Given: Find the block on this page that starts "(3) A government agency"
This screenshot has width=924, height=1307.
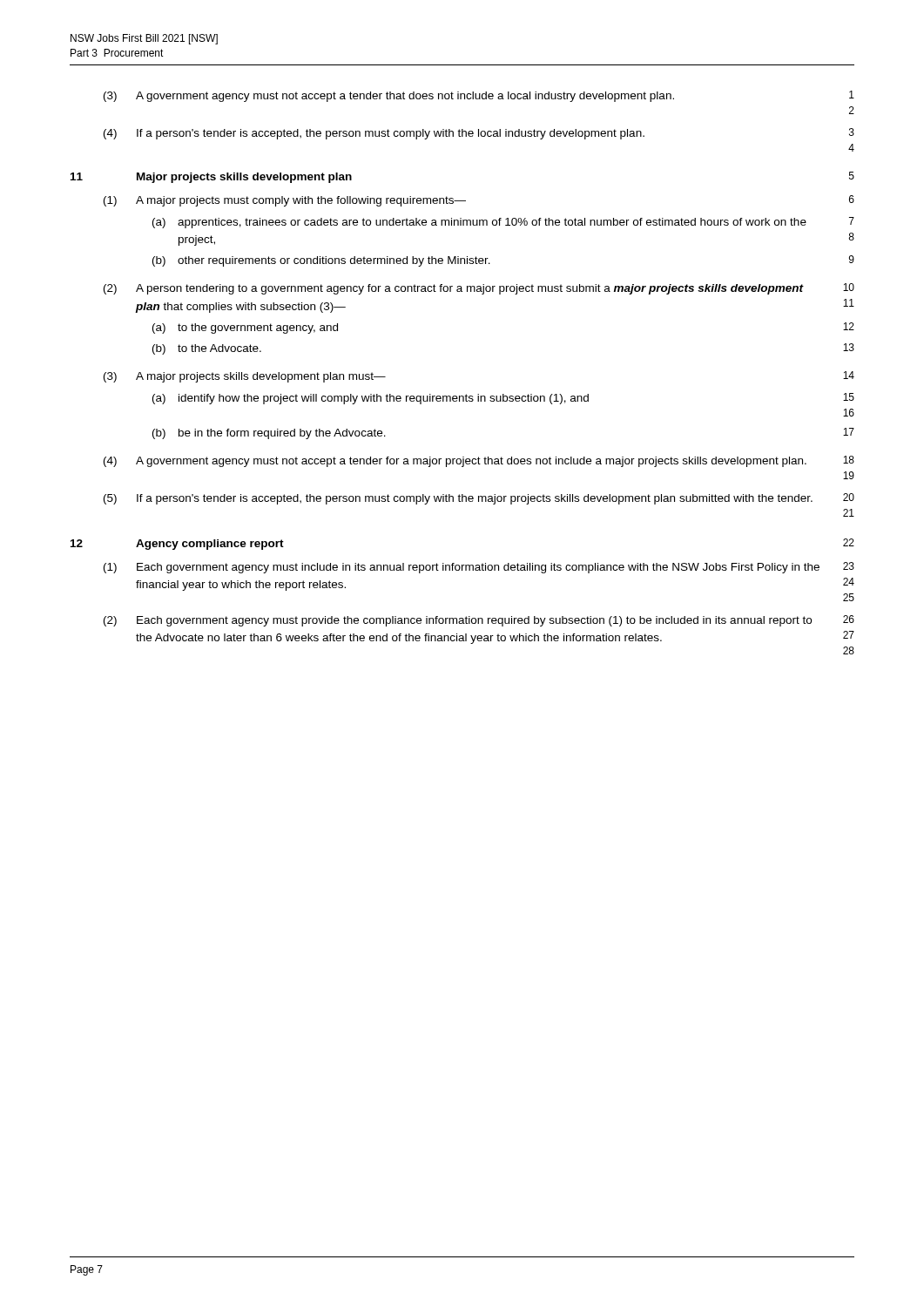Looking at the screenshot, I should coord(462,103).
